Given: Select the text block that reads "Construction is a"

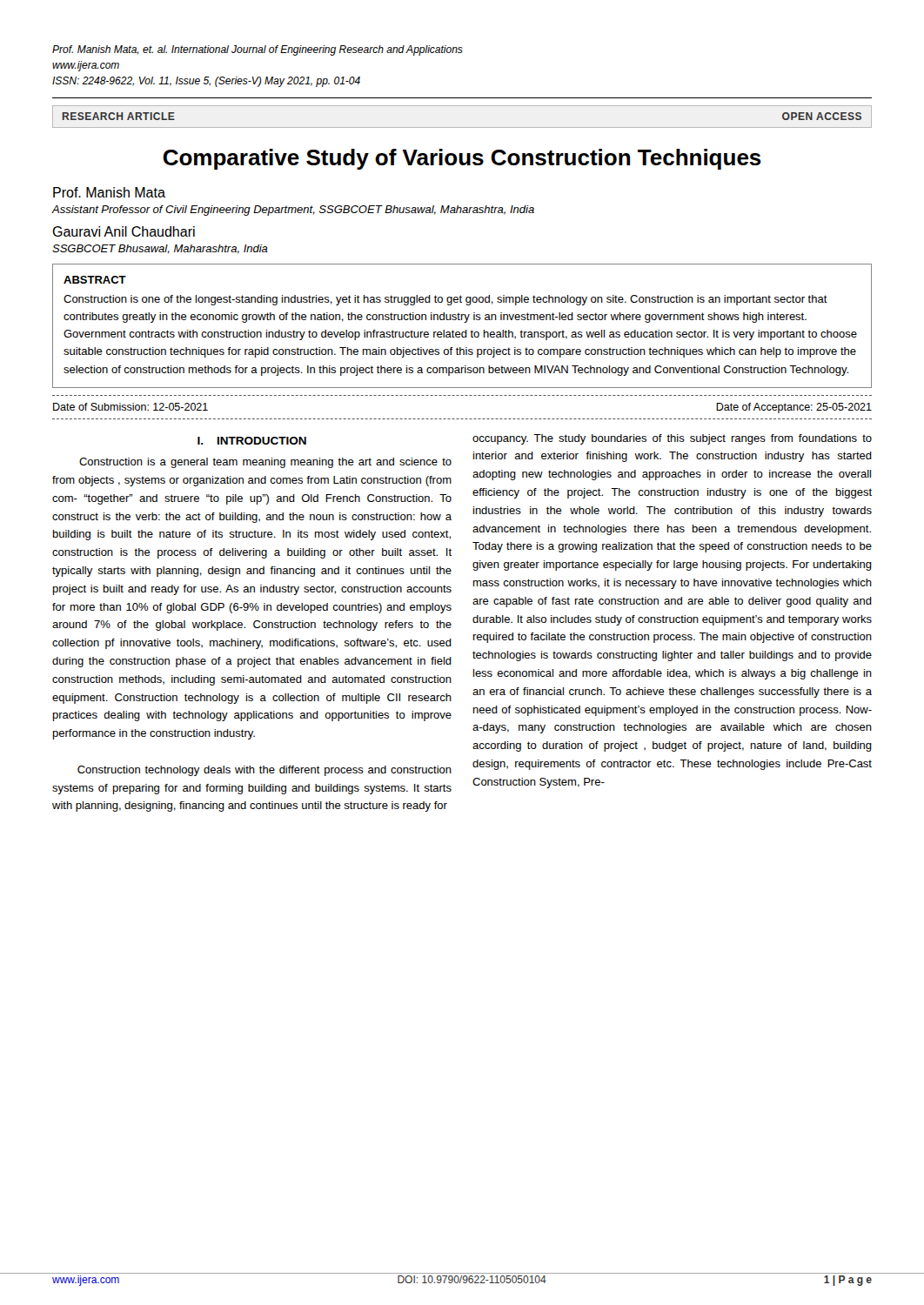Looking at the screenshot, I should pyautogui.click(x=252, y=634).
